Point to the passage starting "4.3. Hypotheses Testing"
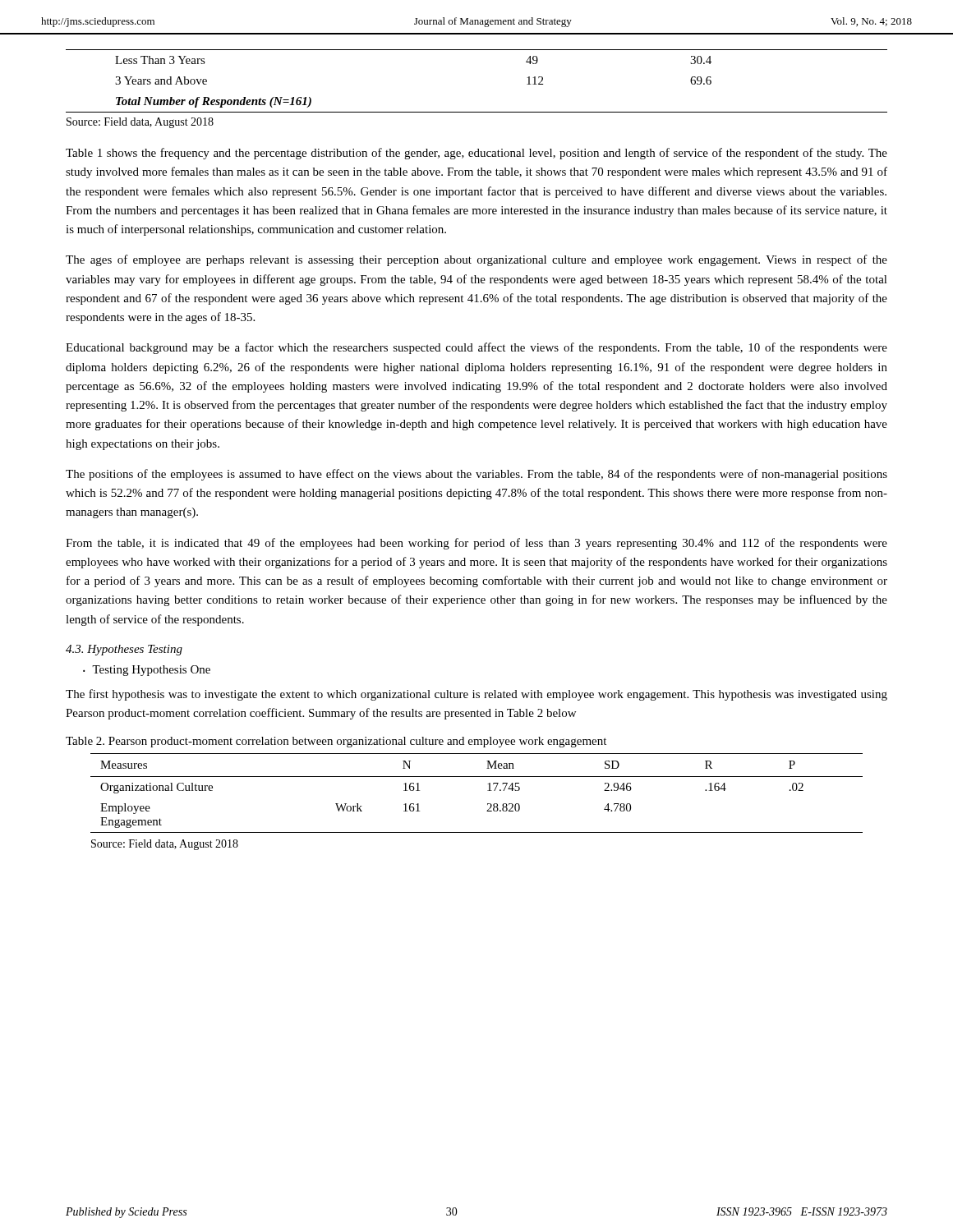953x1232 pixels. click(124, 649)
